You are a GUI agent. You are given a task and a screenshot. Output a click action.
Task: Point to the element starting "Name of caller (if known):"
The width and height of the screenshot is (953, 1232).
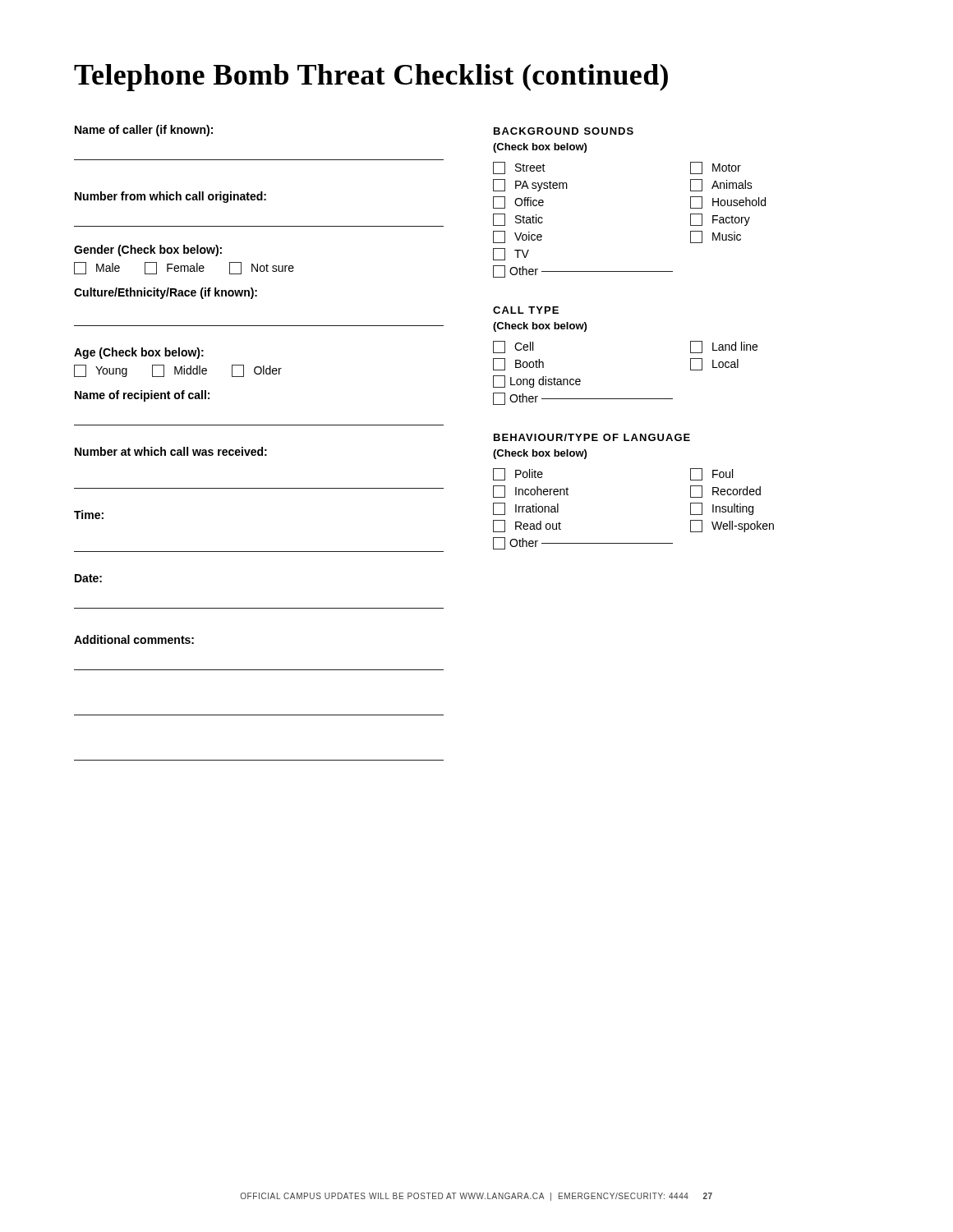point(144,131)
